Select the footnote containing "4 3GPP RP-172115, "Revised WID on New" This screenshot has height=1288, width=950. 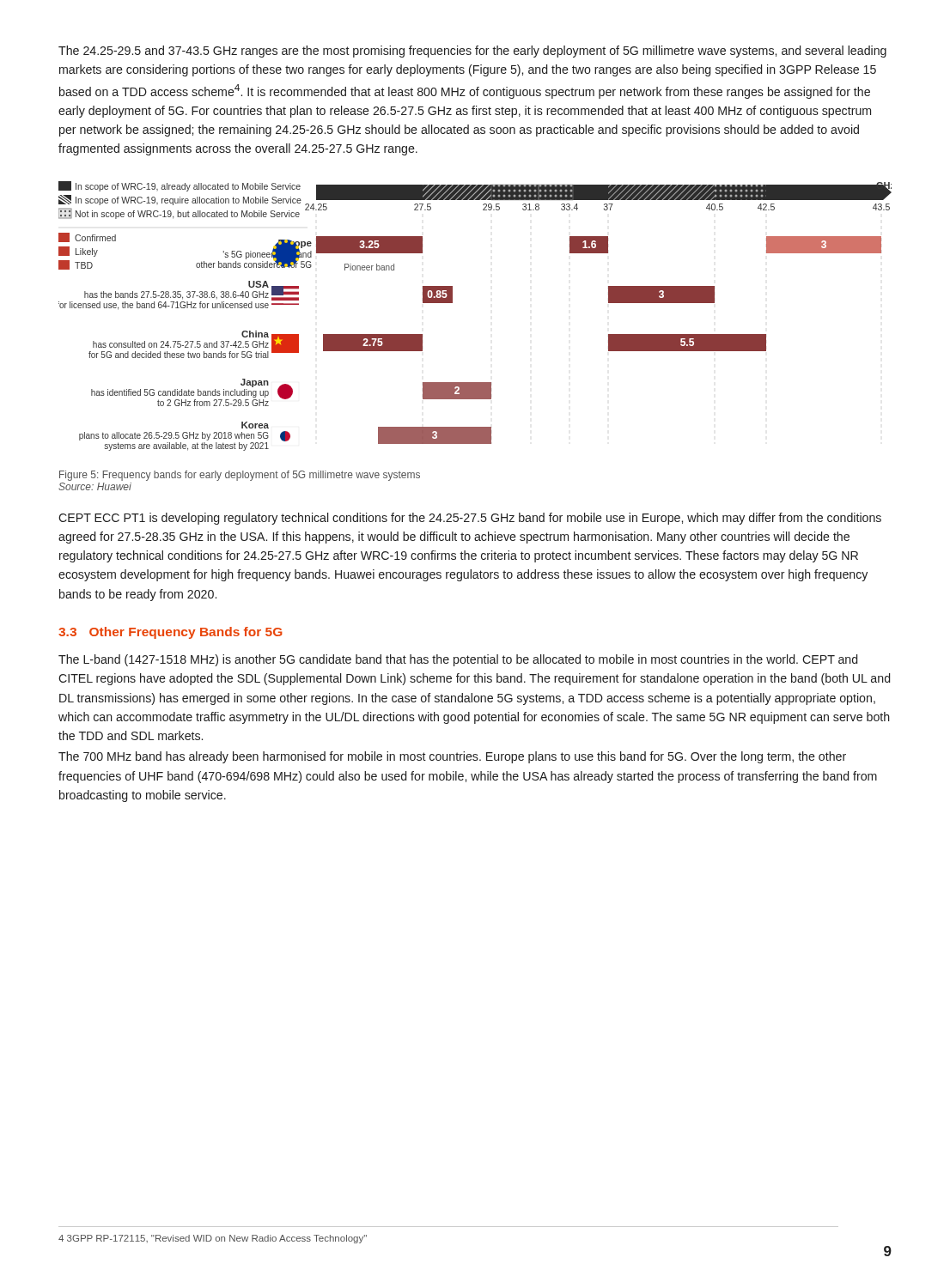point(213,1238)
